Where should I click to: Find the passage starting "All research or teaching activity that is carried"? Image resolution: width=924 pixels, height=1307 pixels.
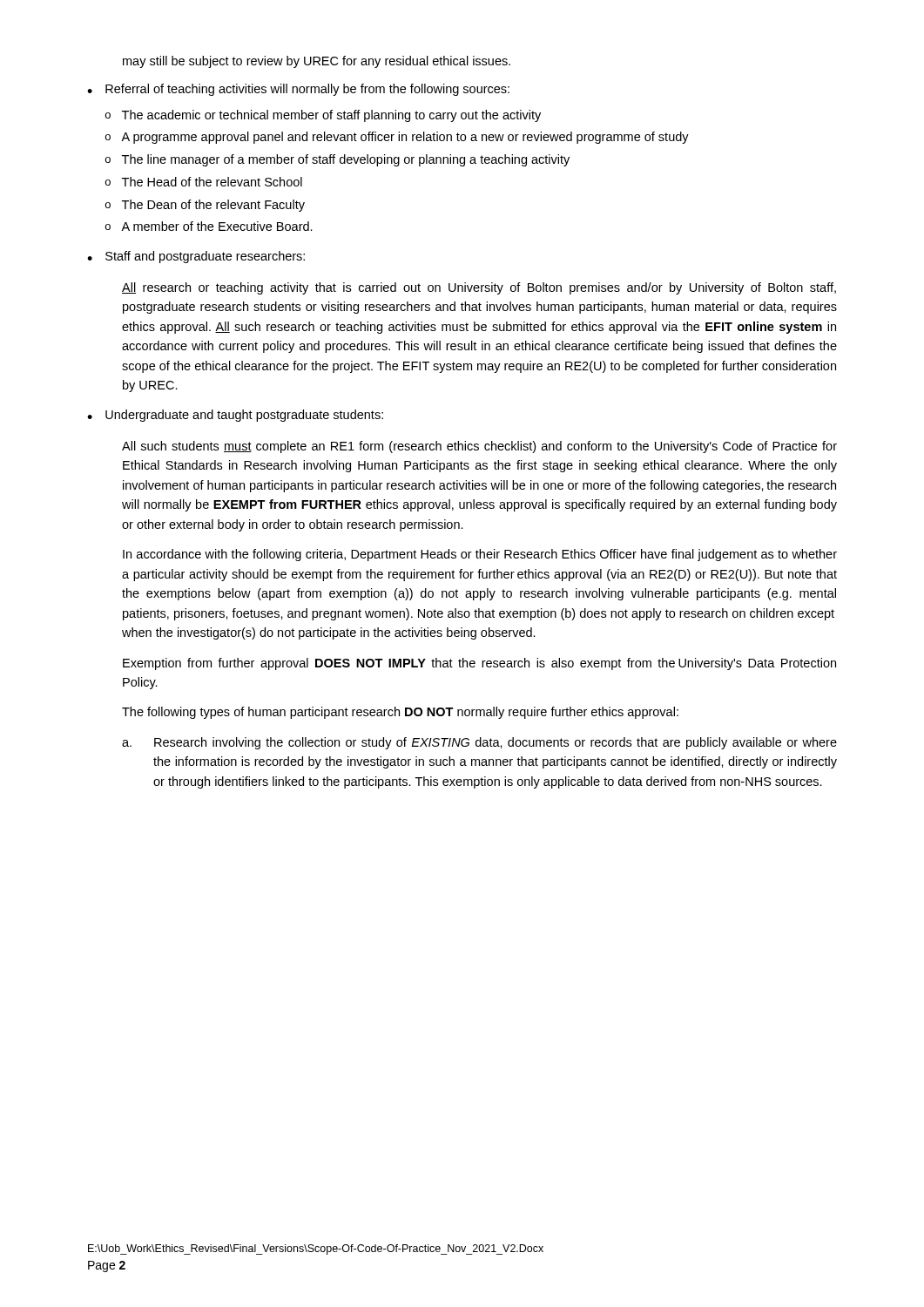(x=479, y=336)
